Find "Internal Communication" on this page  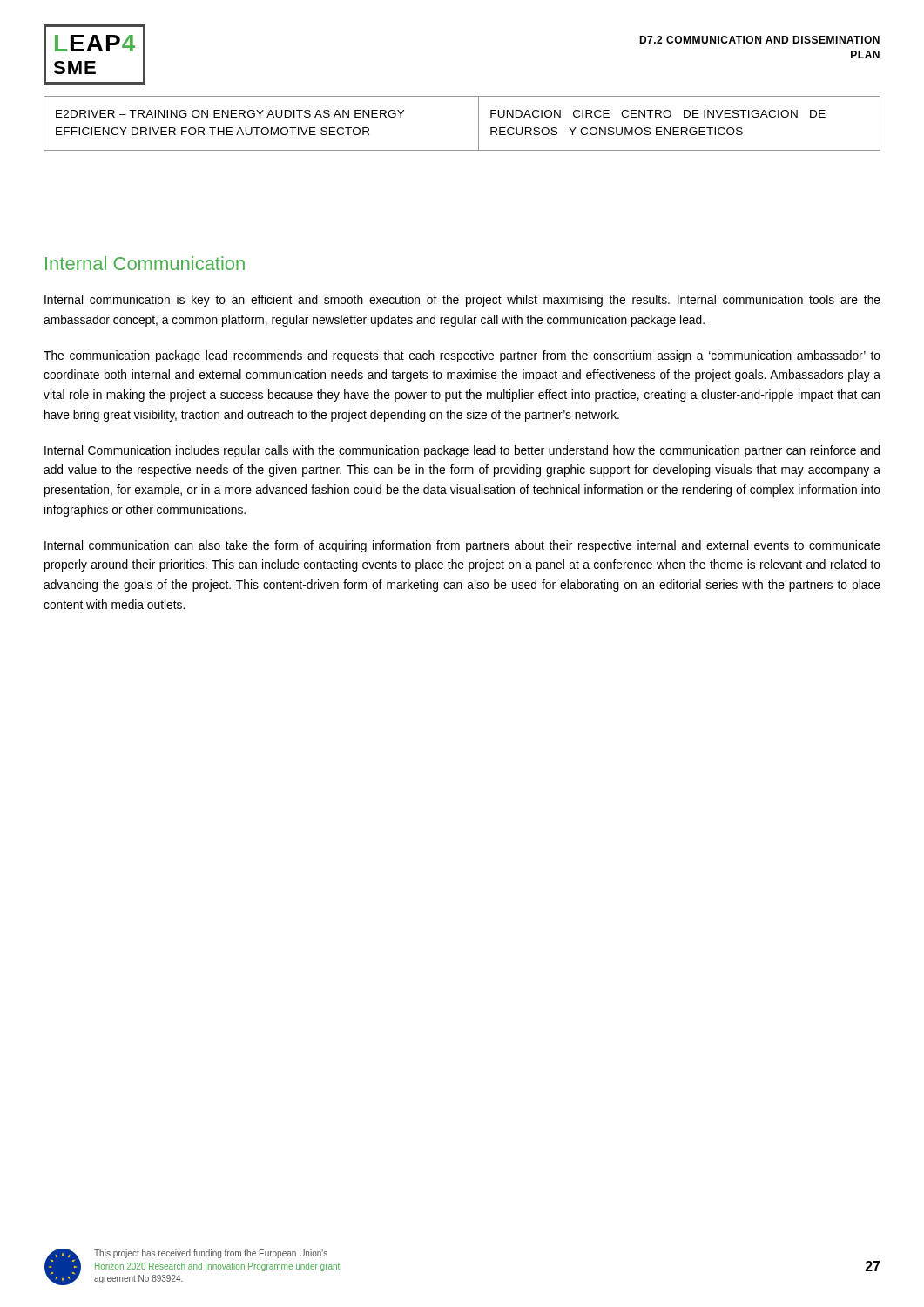click(x=145, y=263)
